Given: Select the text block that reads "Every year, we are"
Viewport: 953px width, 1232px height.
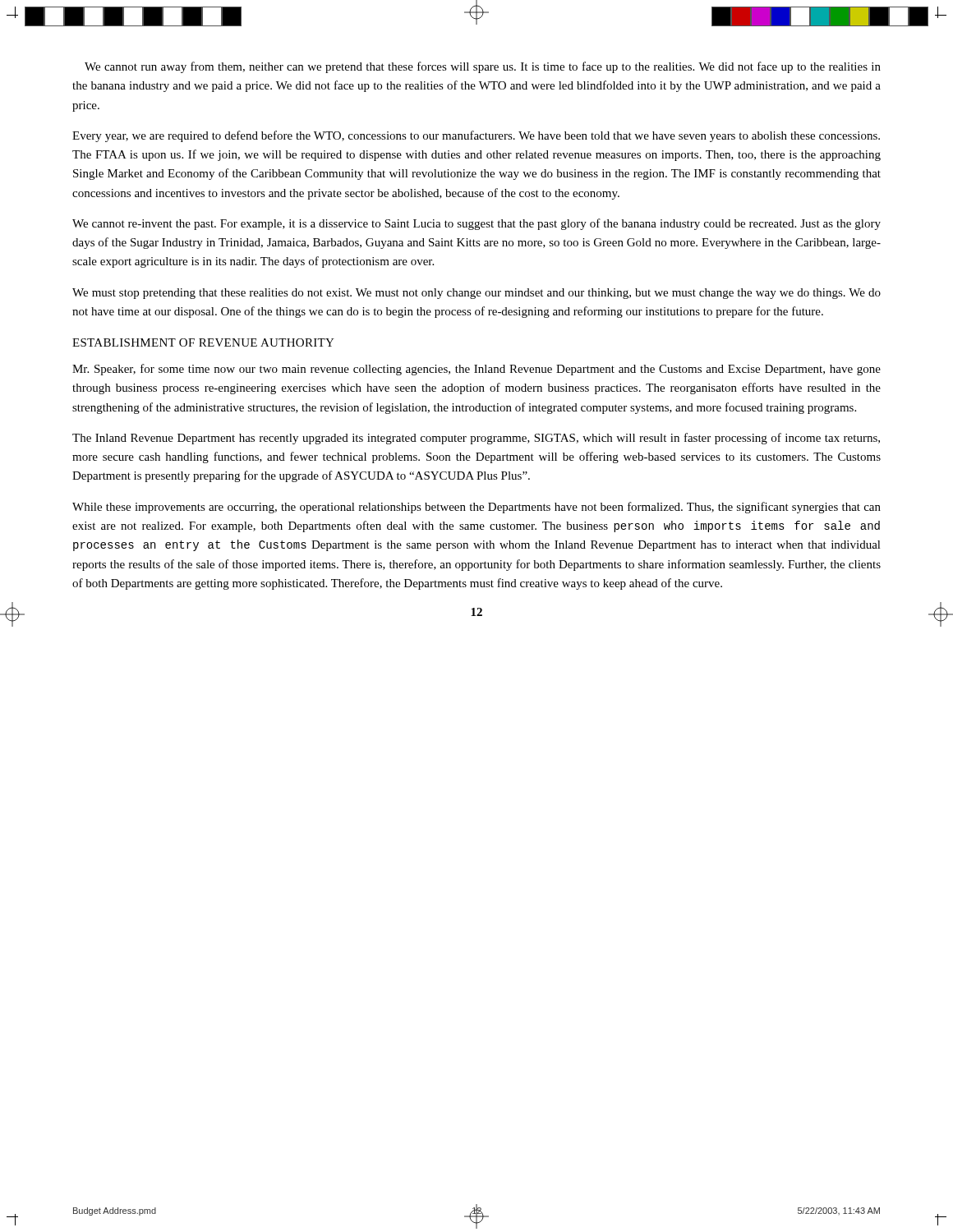Looking at the screenshot, I should pos(476,164).
